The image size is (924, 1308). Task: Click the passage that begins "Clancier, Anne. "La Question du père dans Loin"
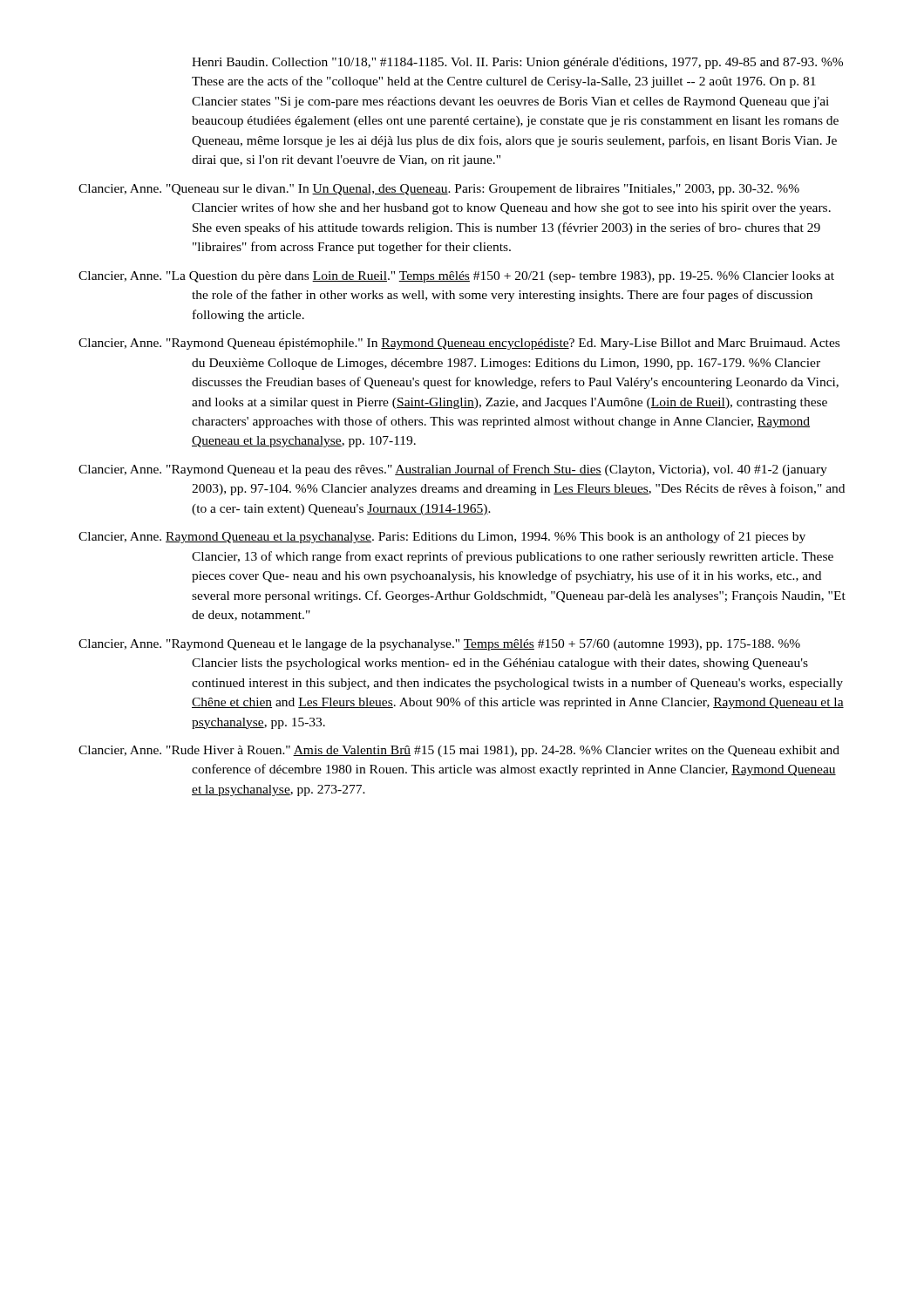point(456,294)
